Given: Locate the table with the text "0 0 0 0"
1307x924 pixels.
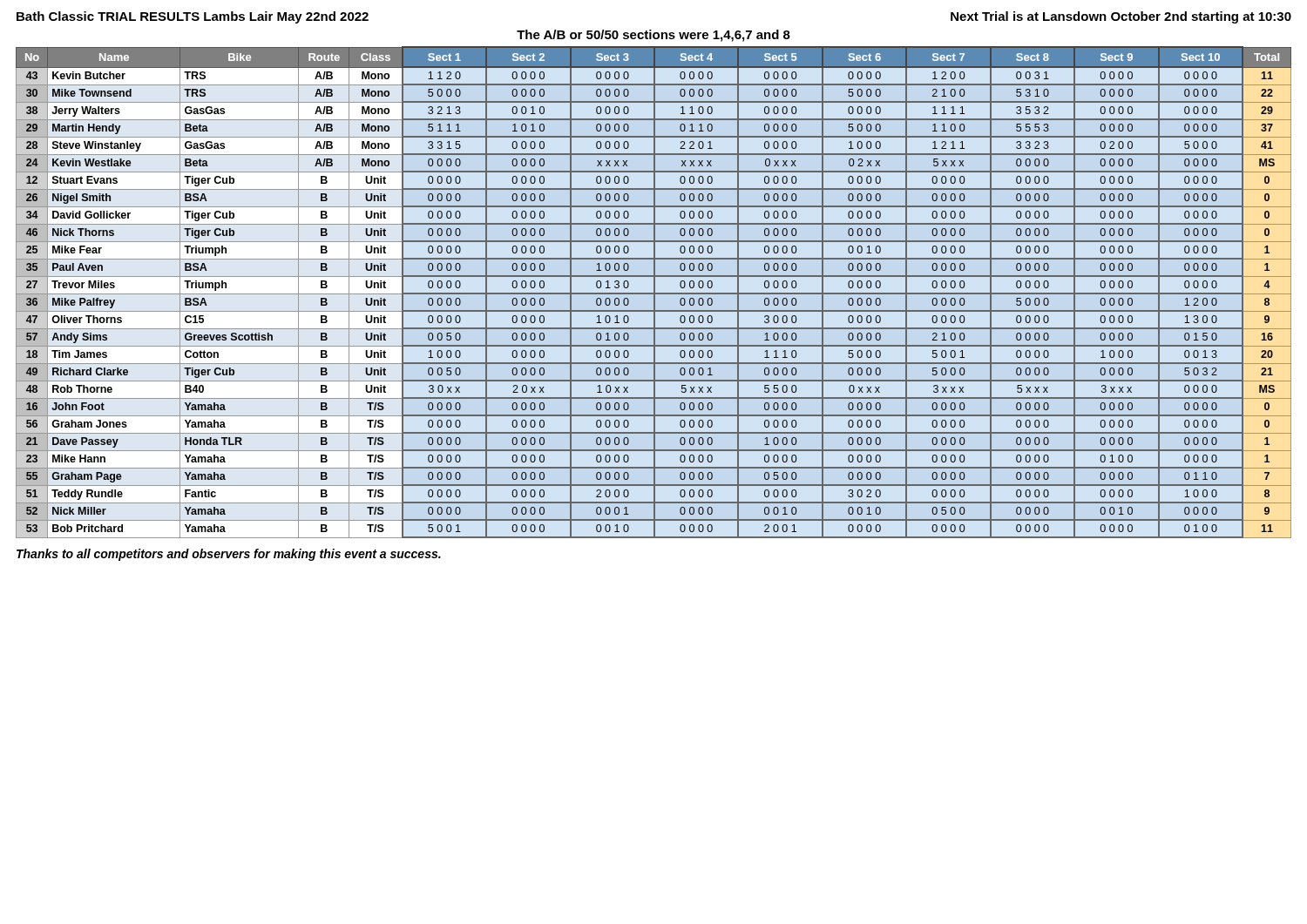Looking at the screenshot, I should [654, 292].
